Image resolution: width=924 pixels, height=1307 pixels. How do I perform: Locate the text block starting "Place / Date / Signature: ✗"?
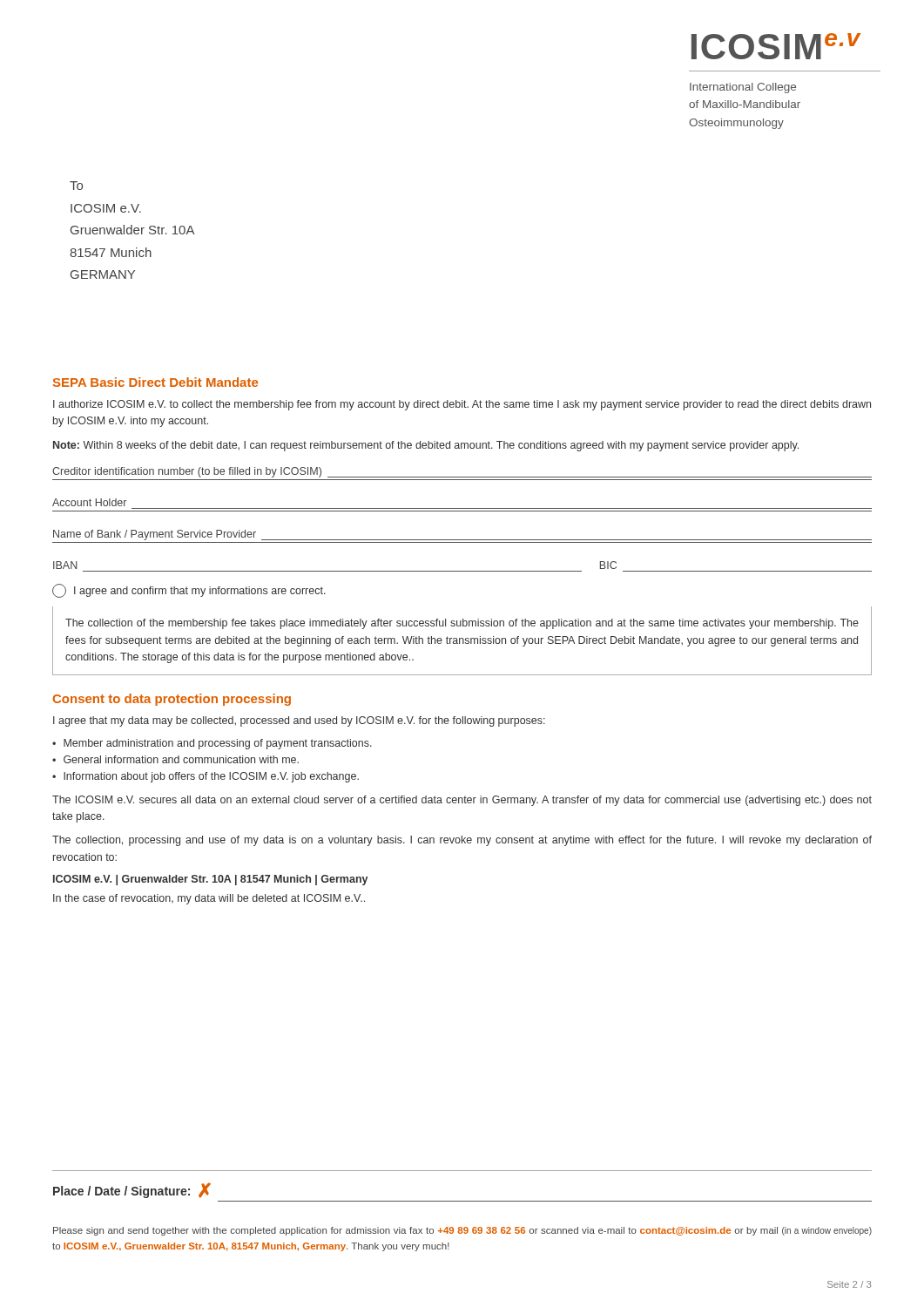tap(462, 1191)
